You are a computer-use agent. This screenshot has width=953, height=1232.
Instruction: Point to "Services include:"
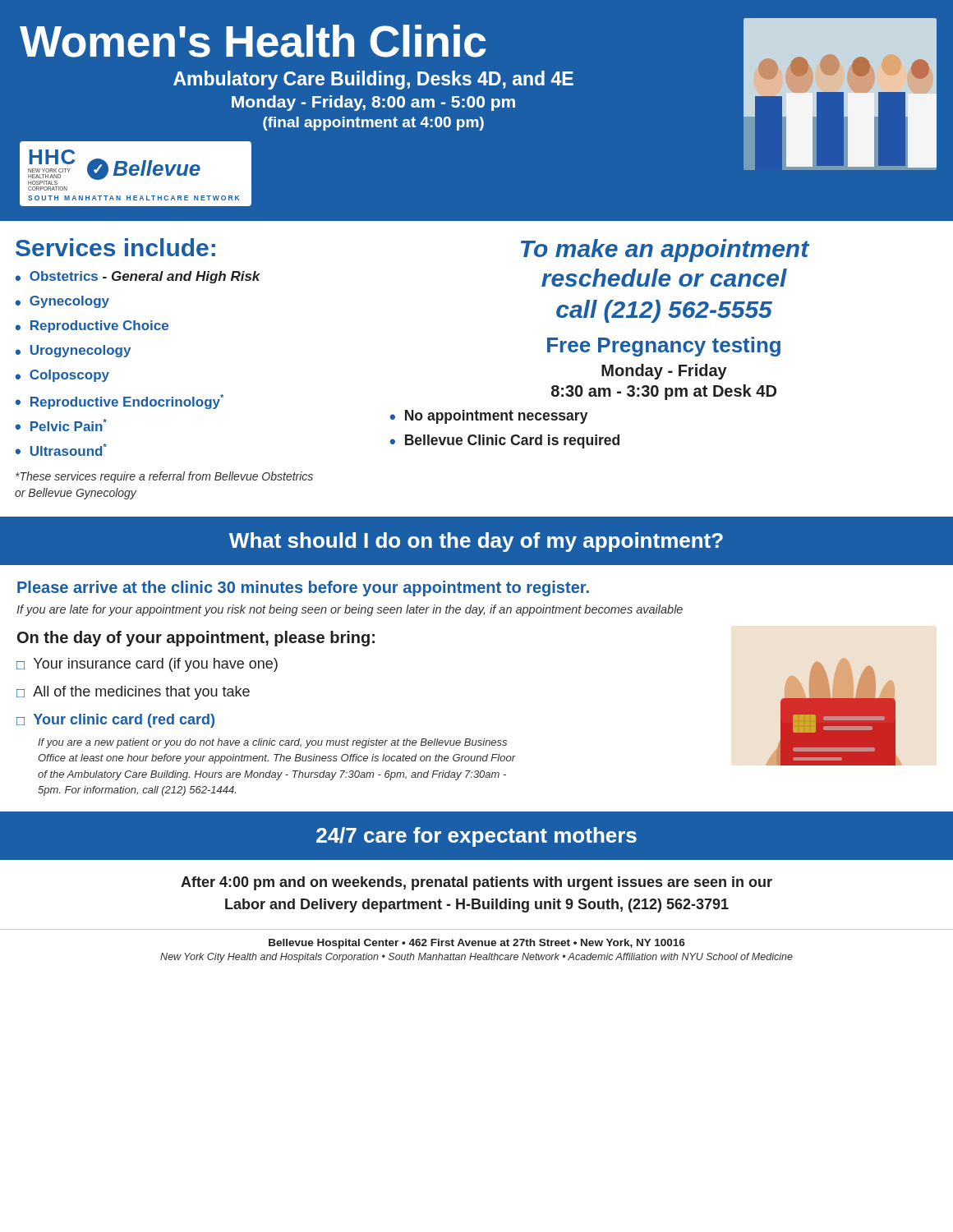pos(116,247)
